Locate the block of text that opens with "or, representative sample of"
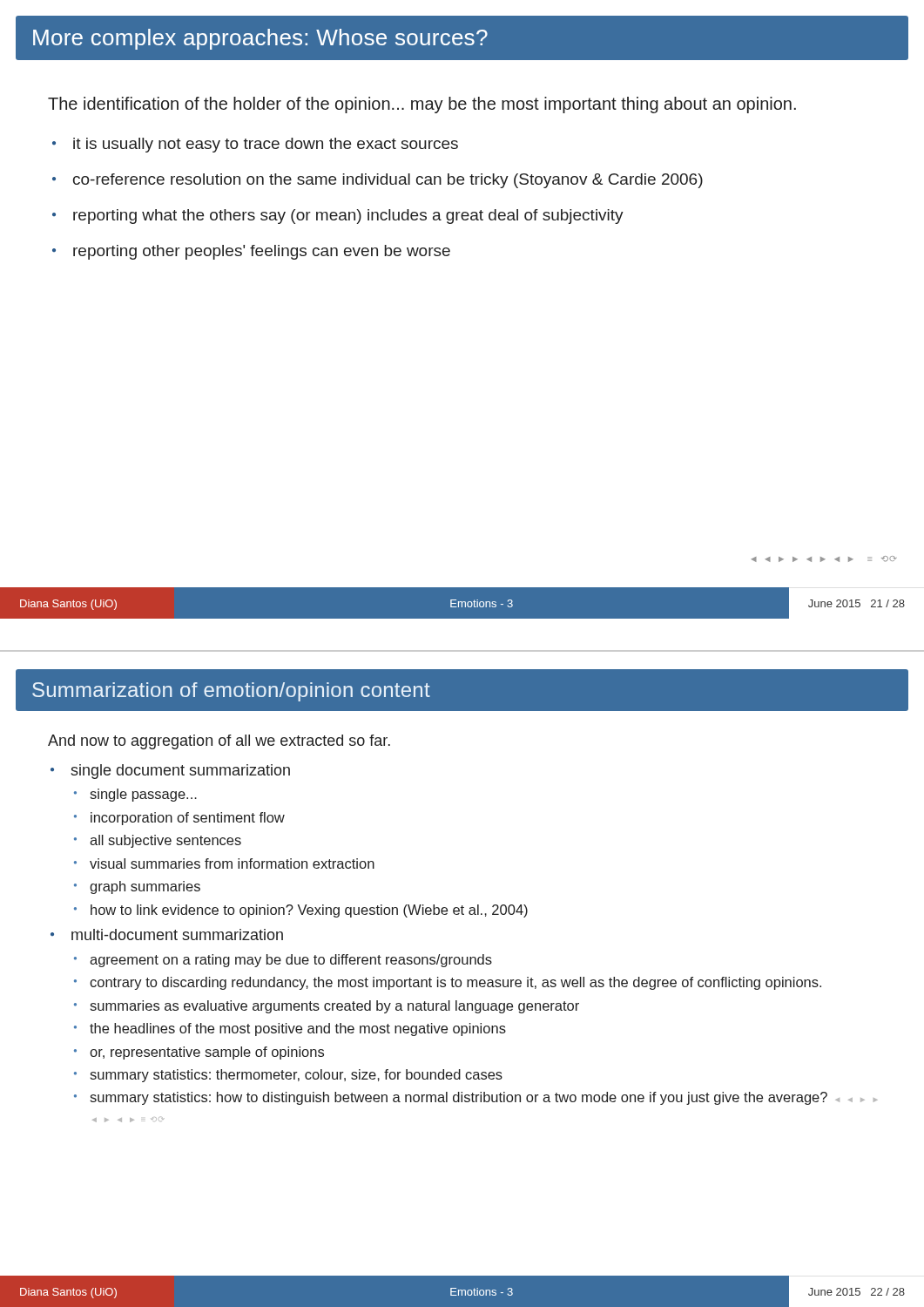This screenshot has width=924, height=1307. coord(207,1051)
